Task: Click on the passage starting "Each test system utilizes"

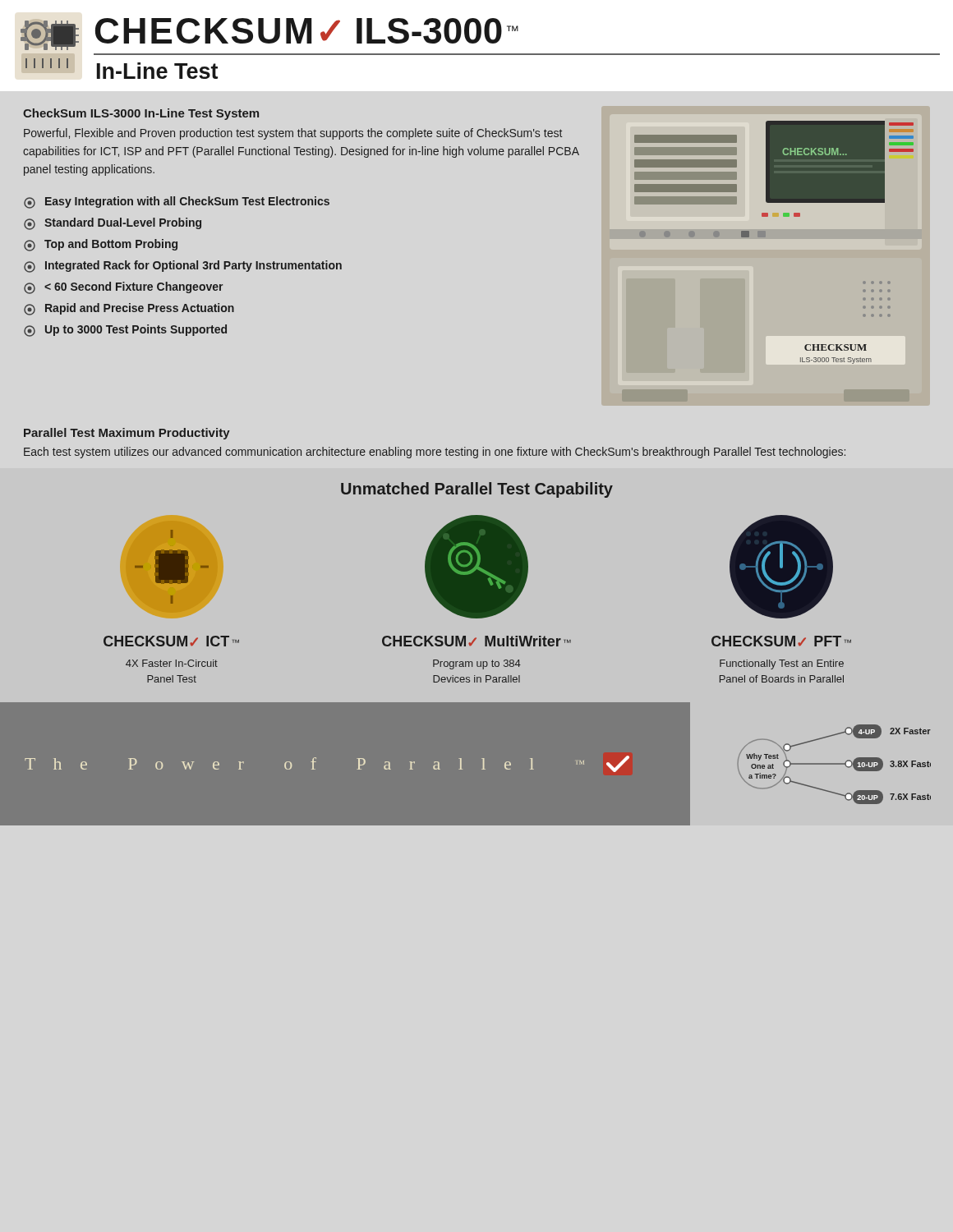Action: point(435,452)
